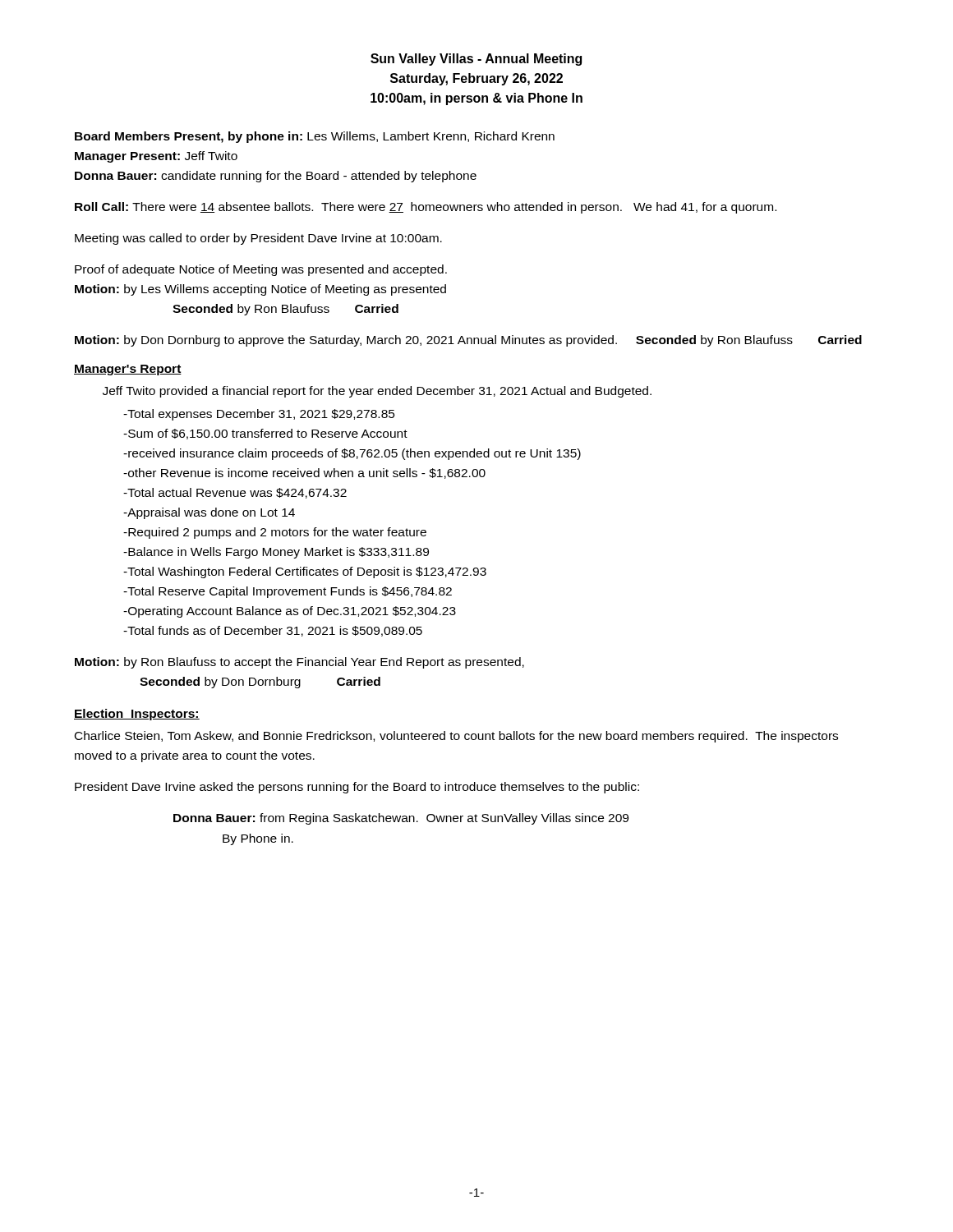Point to the text block starting "-Total Washington Federal Certificates of Deposit is $123,472.93"
Viewport: 953px width, 1232px height.
(305, 571)
